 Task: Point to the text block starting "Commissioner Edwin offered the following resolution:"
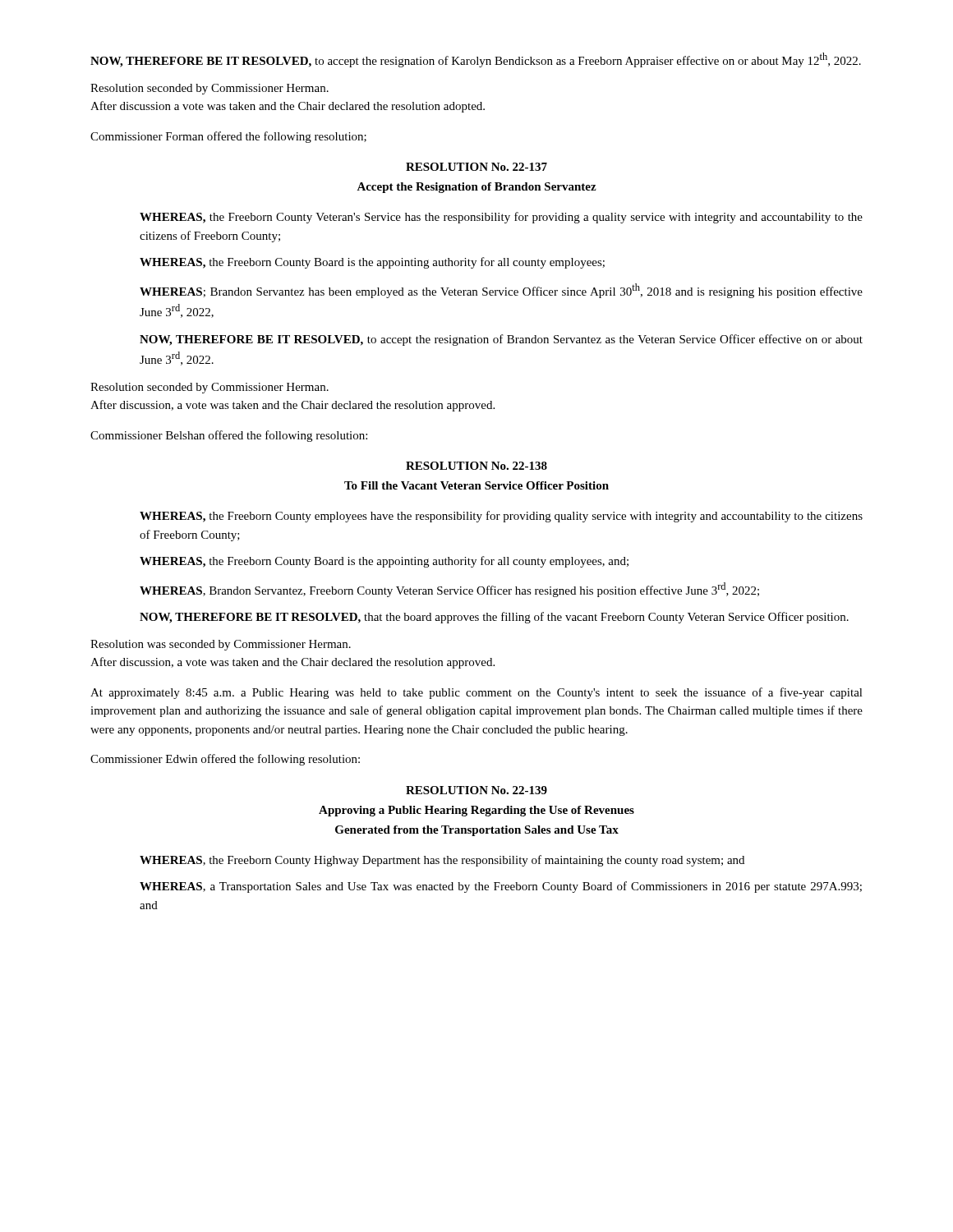(x=226, y=759)
